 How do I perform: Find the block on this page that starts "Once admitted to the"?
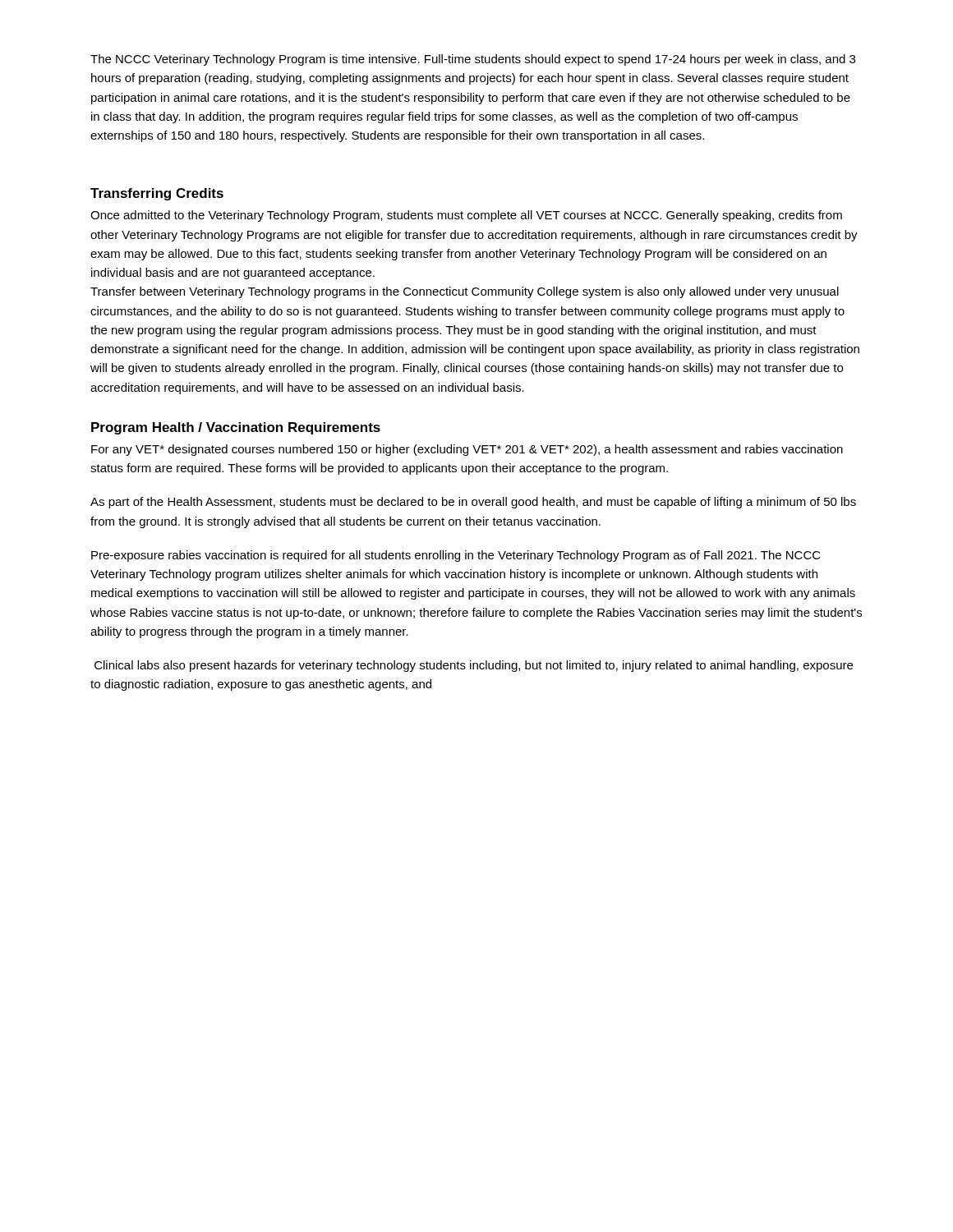(475, 301)
